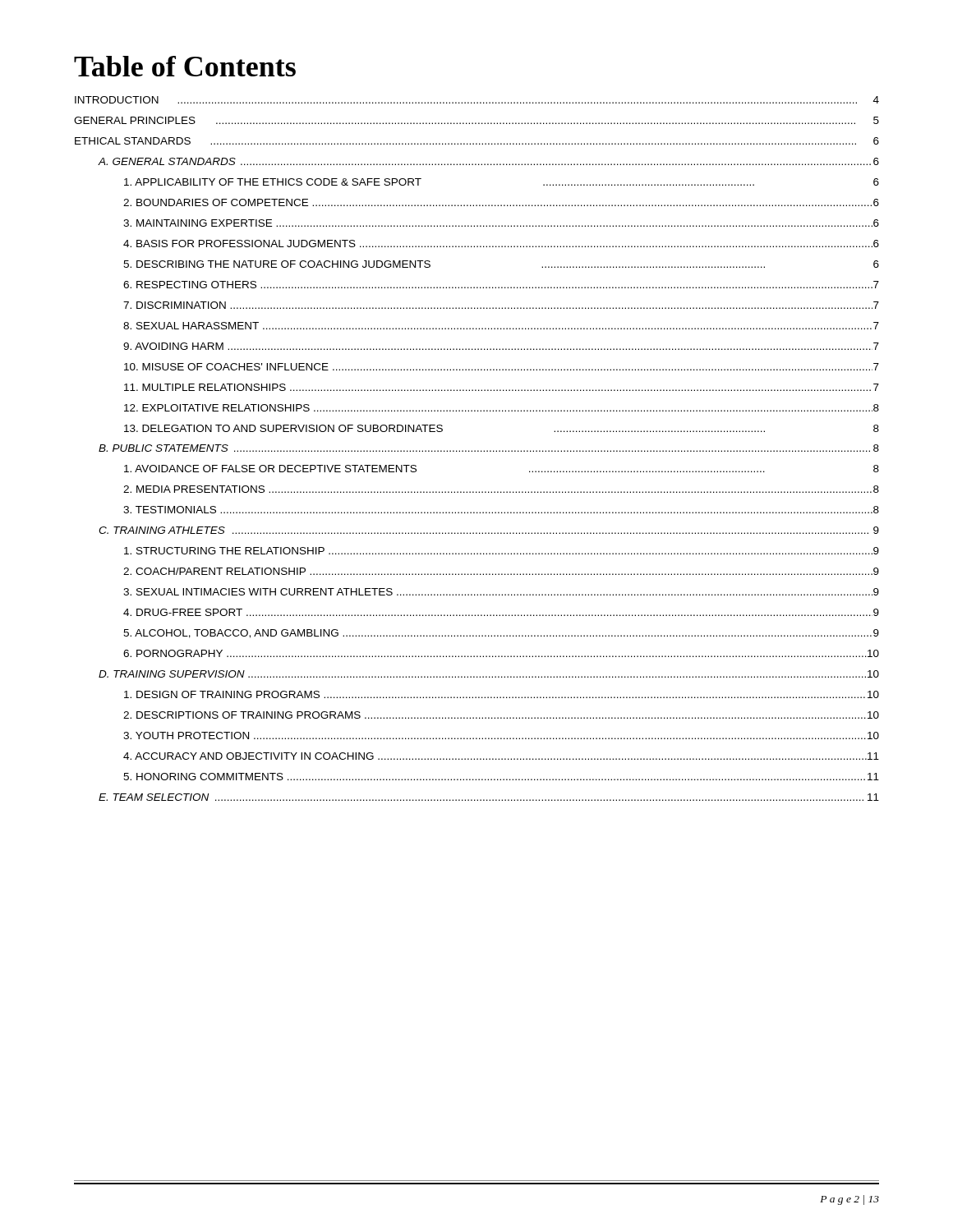This screenshot has height=1232, width=953.
Task: Find the block starting "2. MEDIA PRESENTATIONS"
Action: [x=501, y=490]
